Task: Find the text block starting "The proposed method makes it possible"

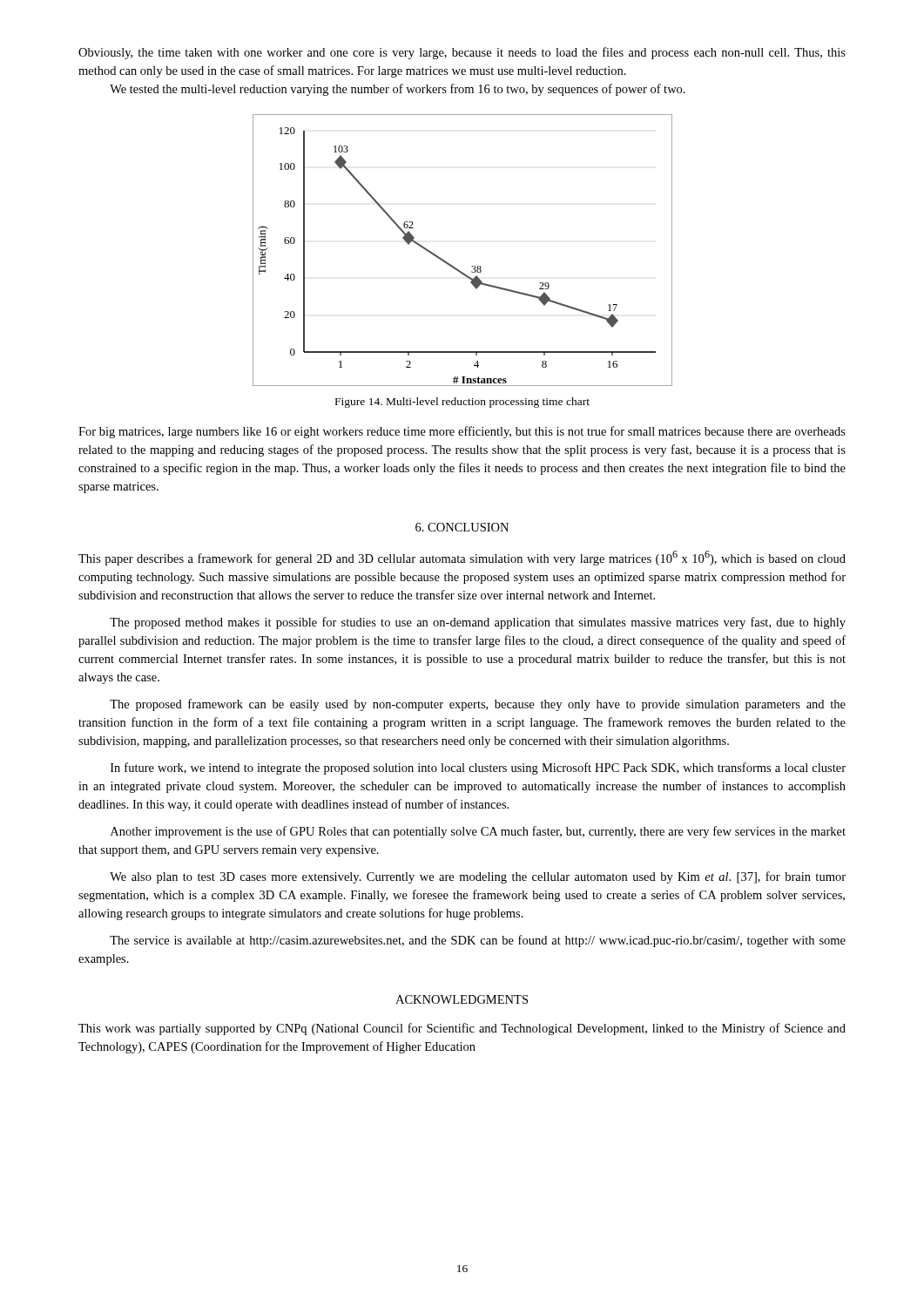Action: click(x=462, y=650)
